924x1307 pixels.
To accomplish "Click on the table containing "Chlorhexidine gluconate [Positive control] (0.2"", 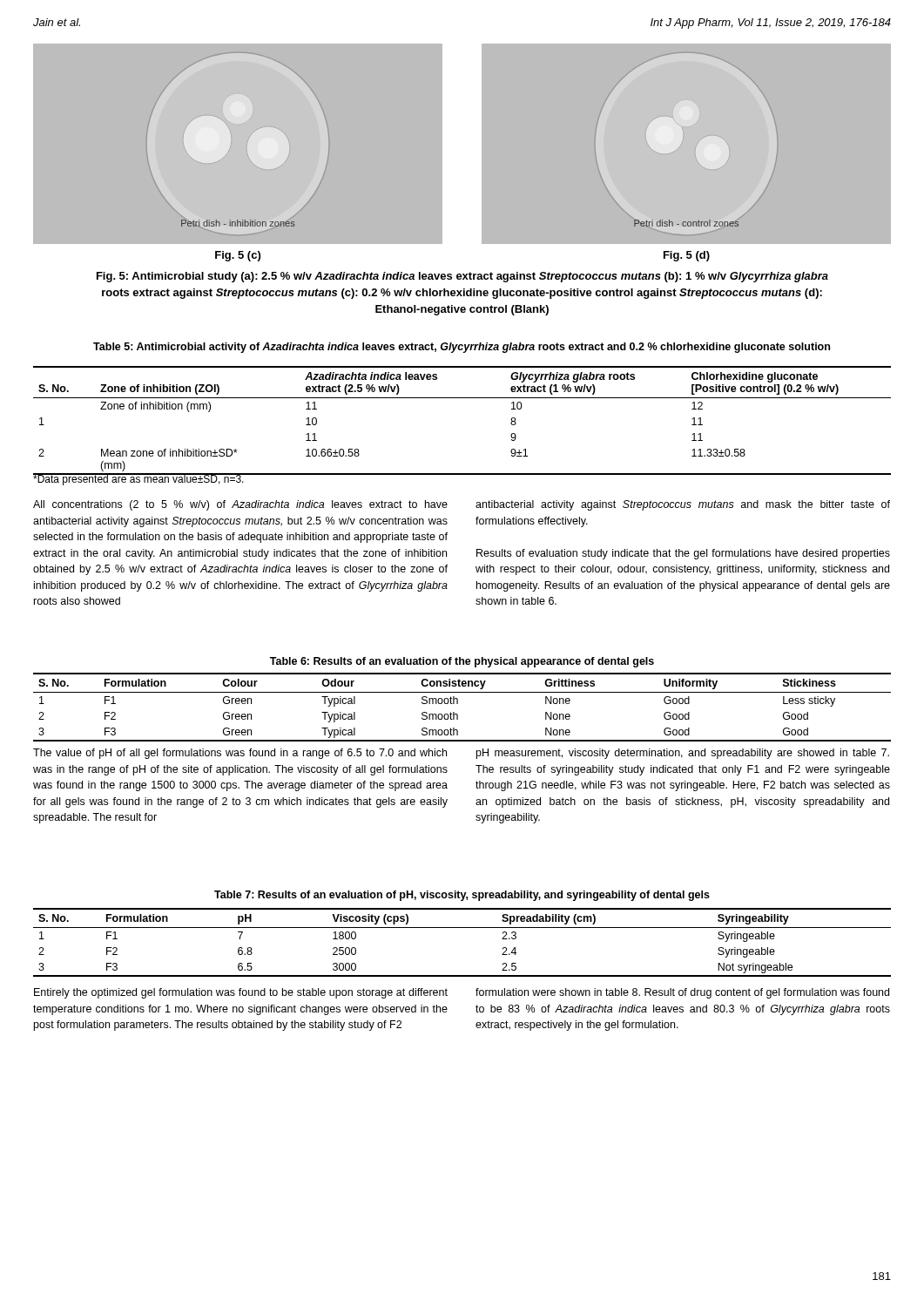I will click(462, 420).
